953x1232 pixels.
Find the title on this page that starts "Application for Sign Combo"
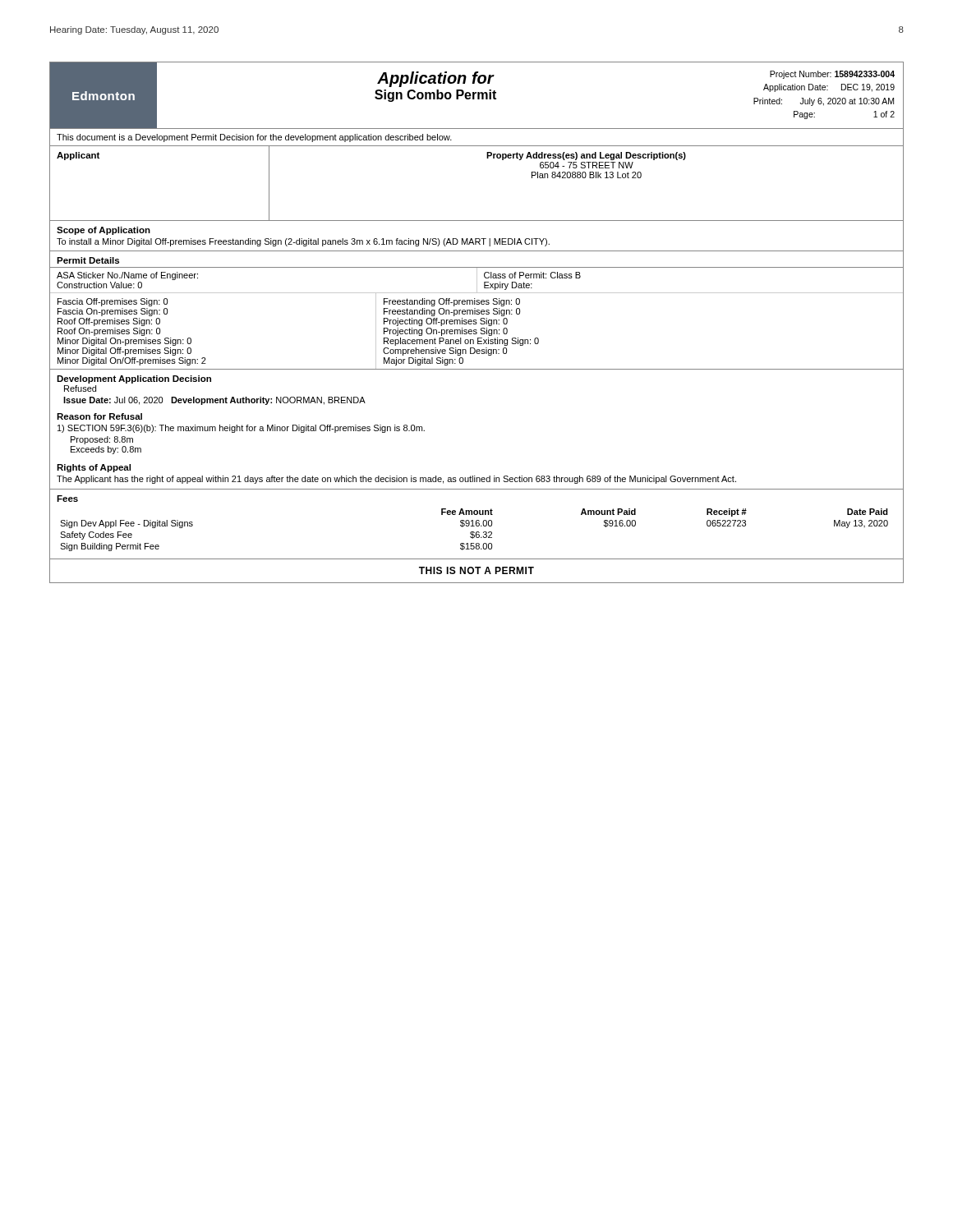(x=435, y=86)
